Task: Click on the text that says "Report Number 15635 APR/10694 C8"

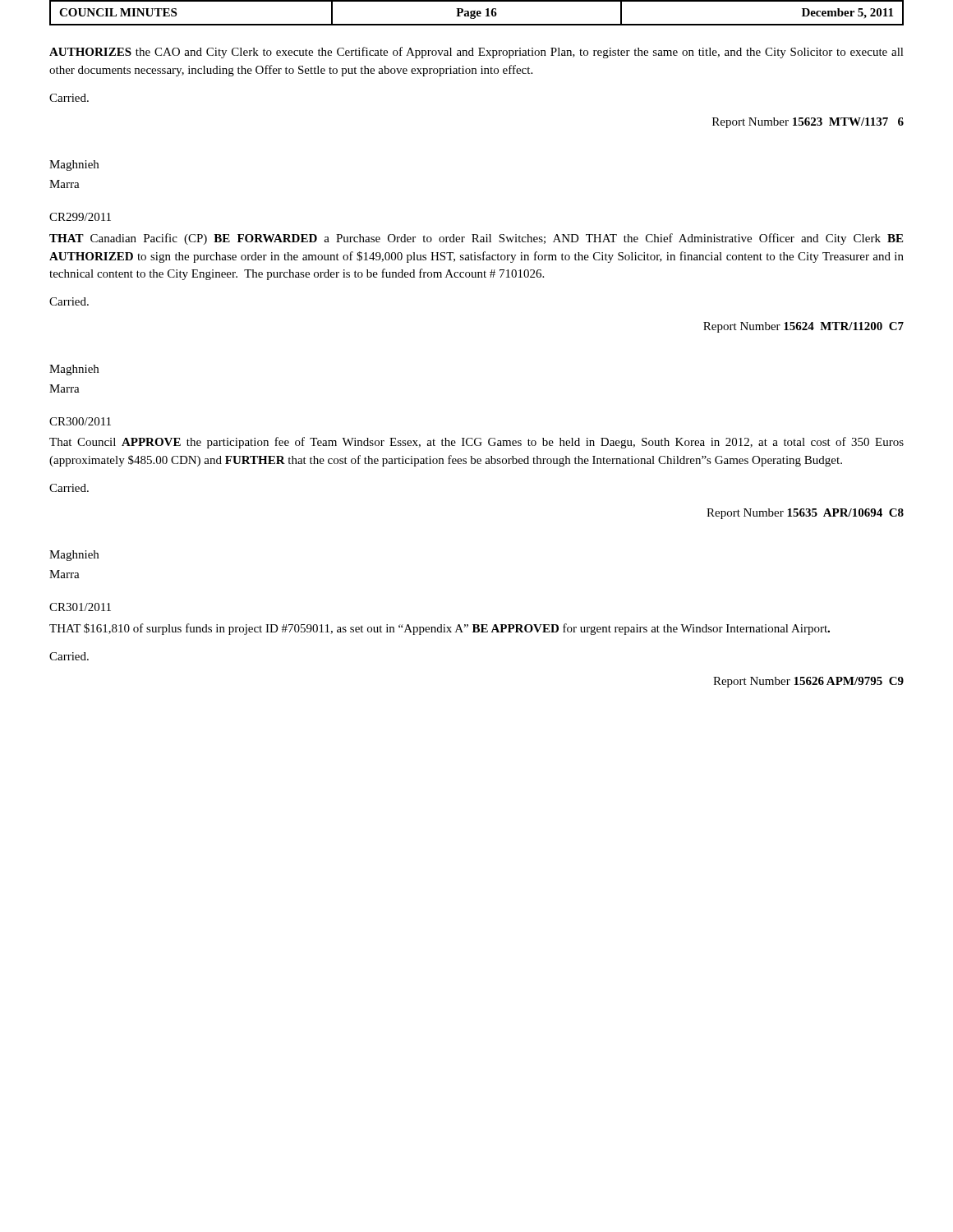Action: [805, 512]
